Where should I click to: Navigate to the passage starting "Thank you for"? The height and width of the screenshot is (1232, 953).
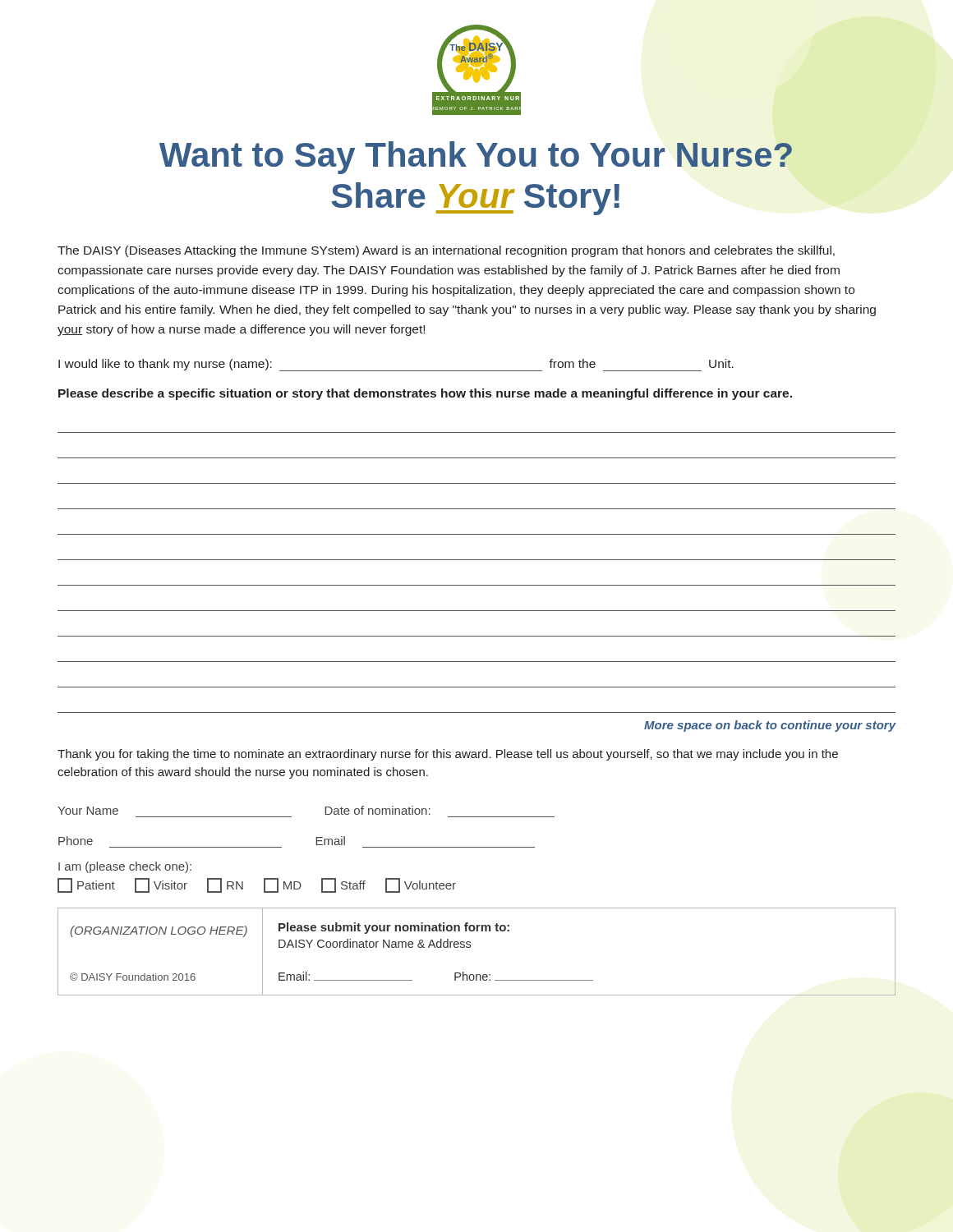point(448,763)
